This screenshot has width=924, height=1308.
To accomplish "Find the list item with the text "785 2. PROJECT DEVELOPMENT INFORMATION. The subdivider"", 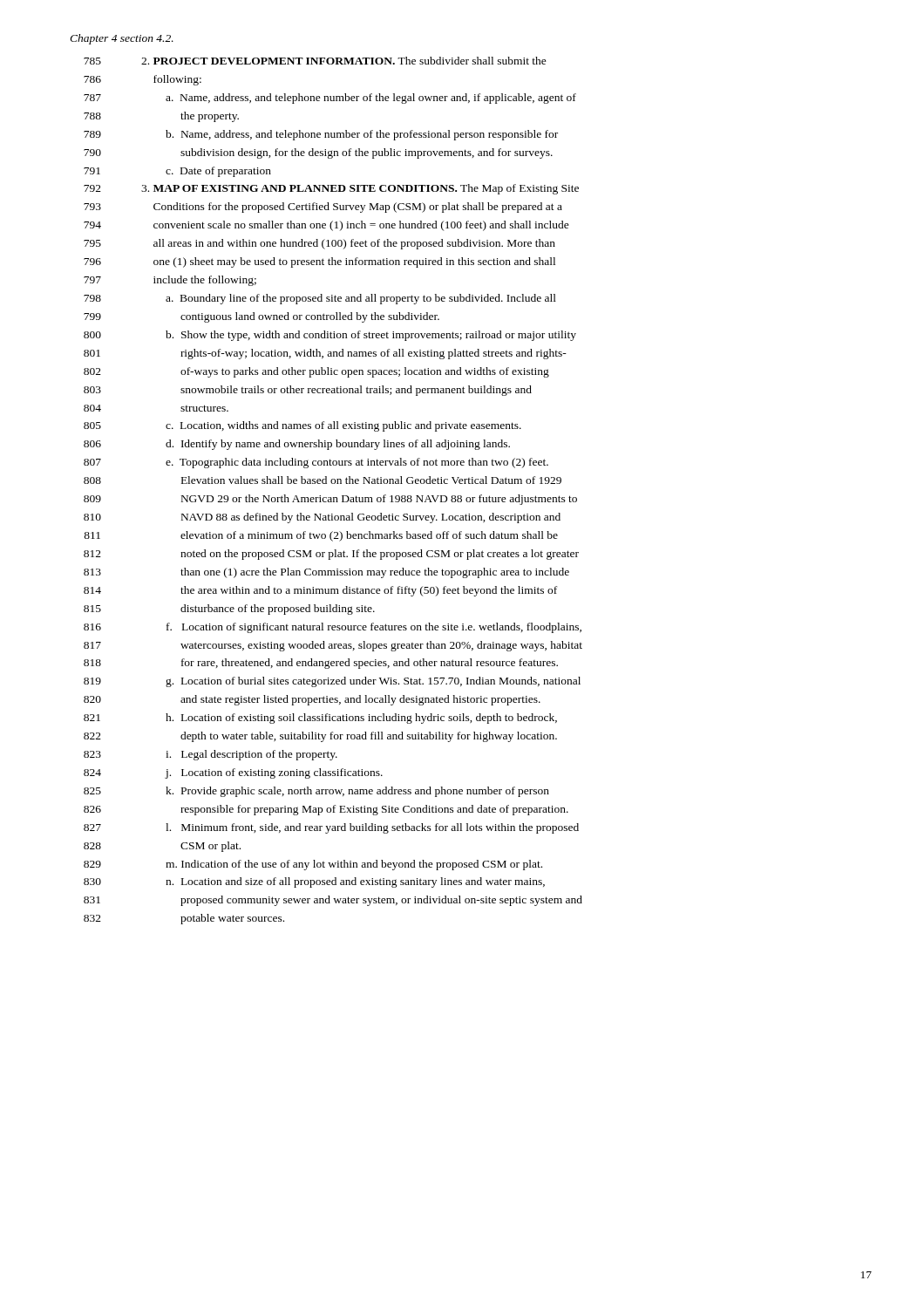I will click(x=453, y=71).
